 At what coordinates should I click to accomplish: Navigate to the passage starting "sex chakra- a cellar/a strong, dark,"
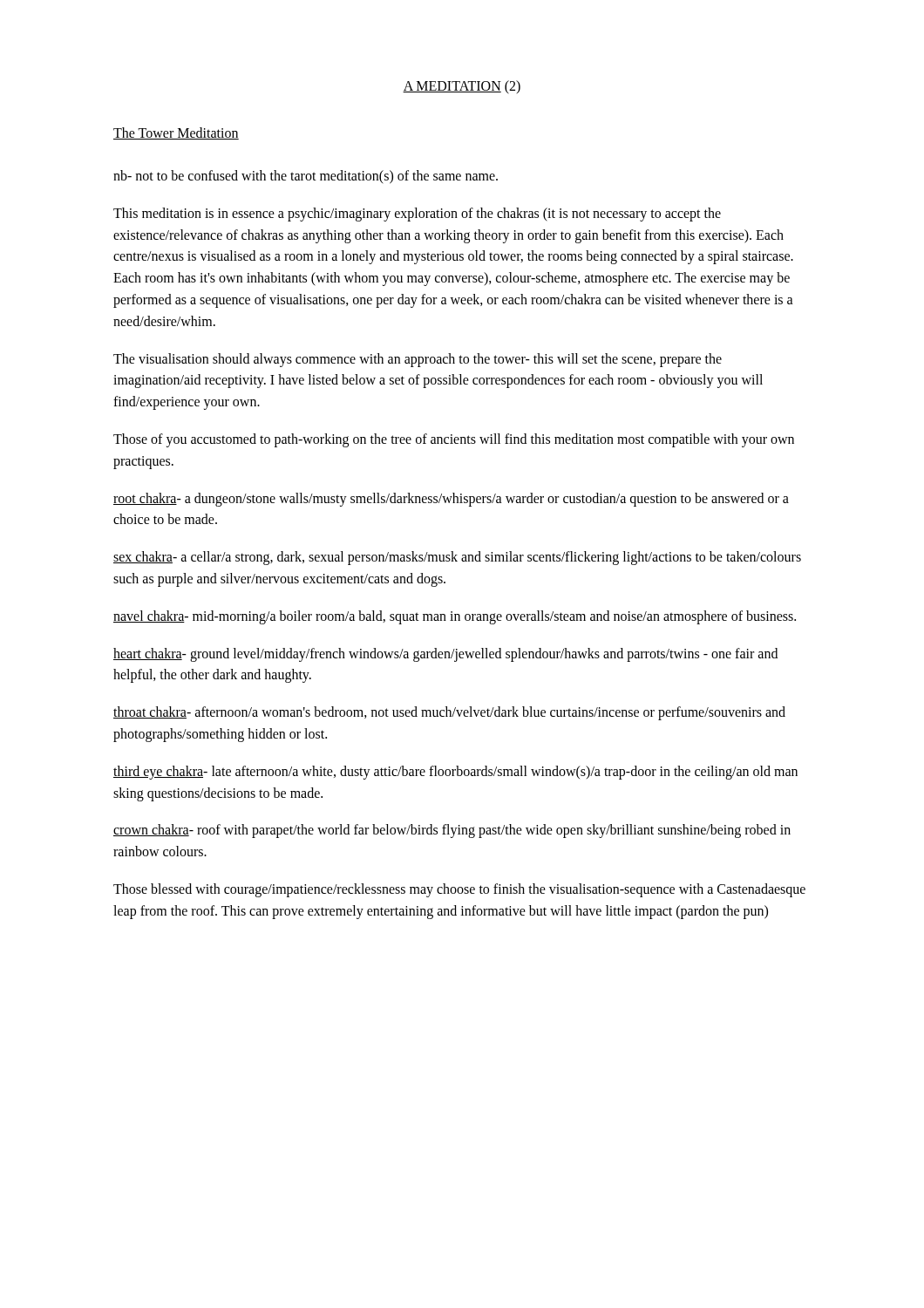point(457,568)
